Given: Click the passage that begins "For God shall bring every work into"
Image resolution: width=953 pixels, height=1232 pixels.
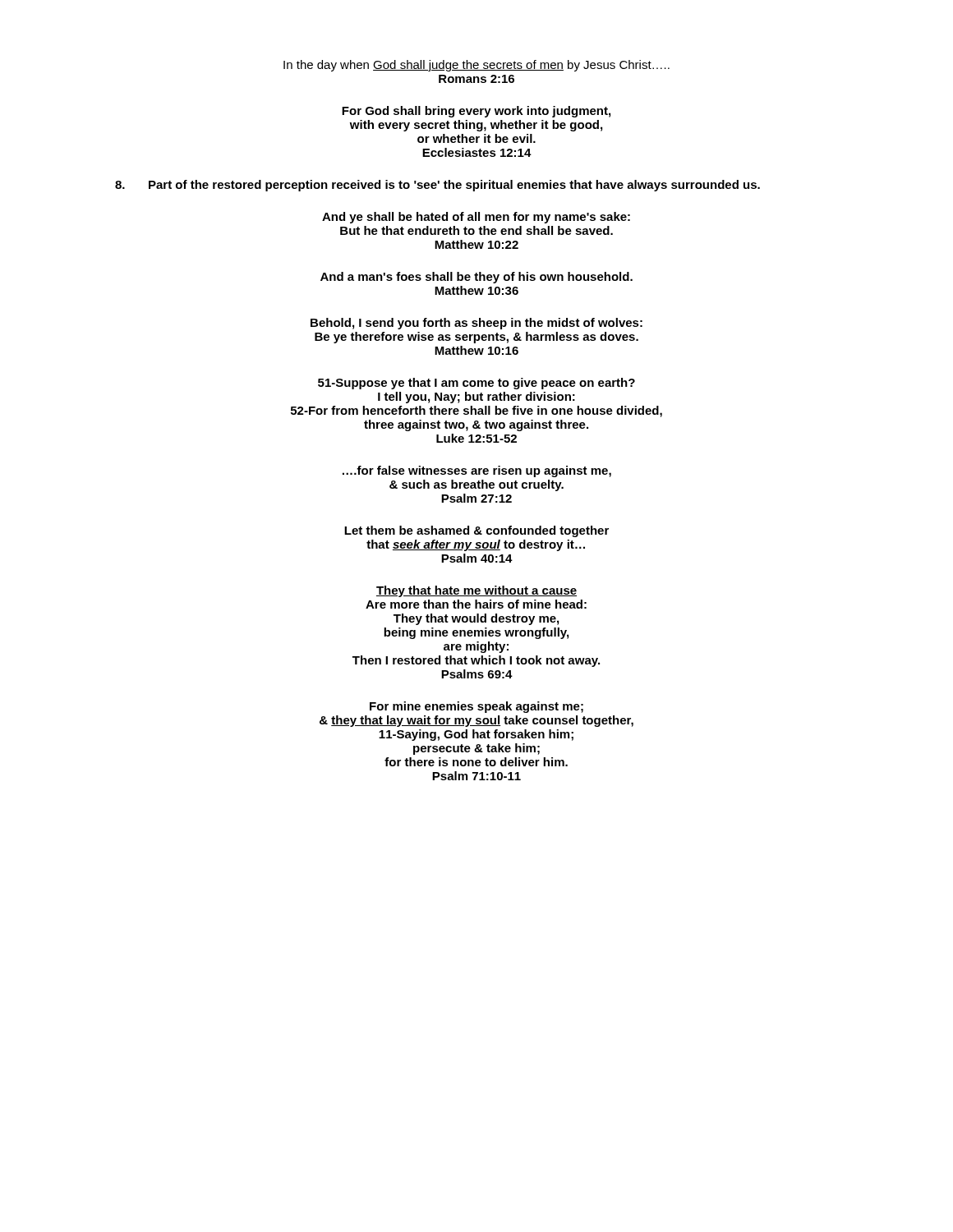Looking at the screenshot, I should click(x=476, y=131).
